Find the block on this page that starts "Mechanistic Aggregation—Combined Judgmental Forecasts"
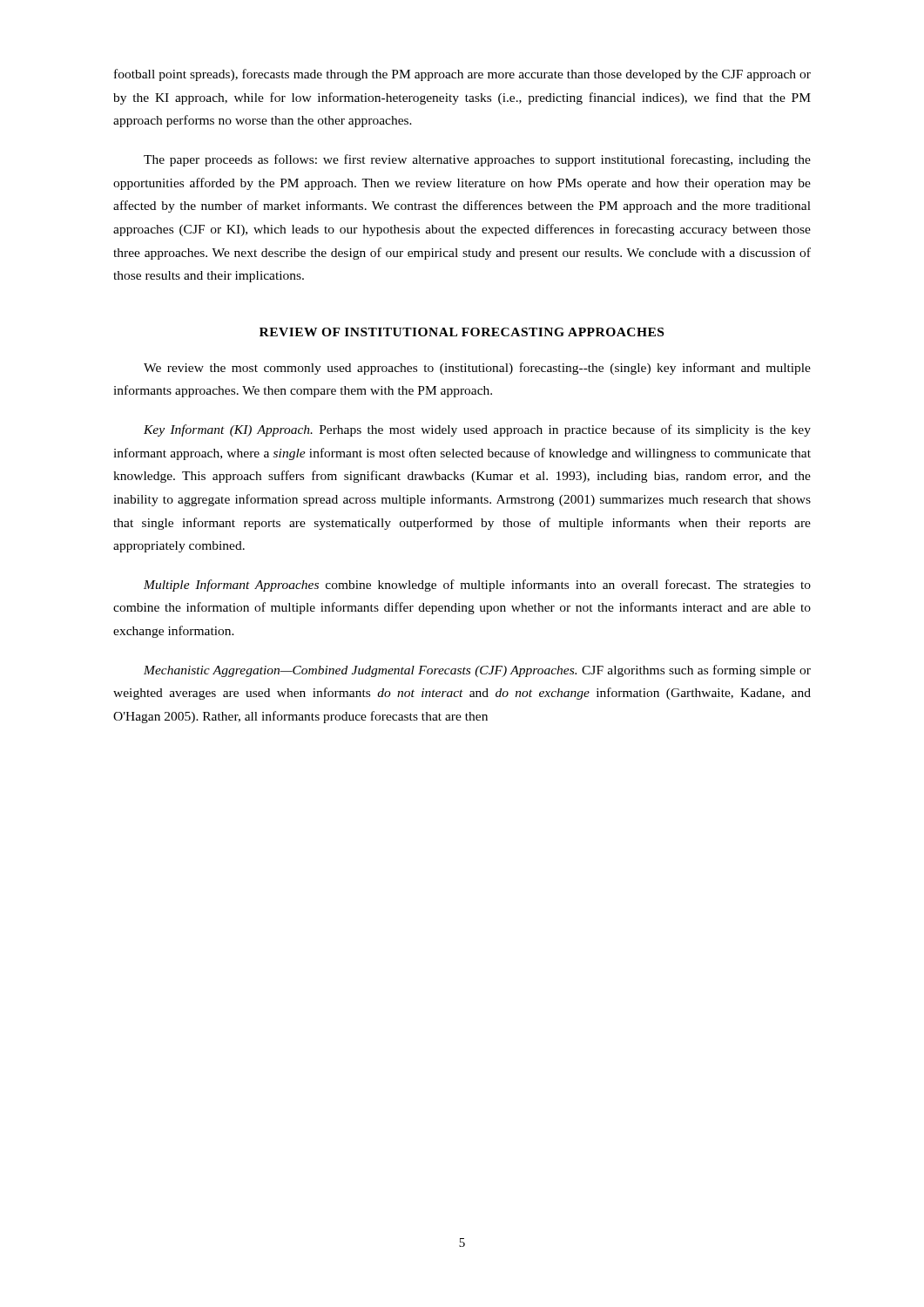924x1307 pixels. click(462, 693)
